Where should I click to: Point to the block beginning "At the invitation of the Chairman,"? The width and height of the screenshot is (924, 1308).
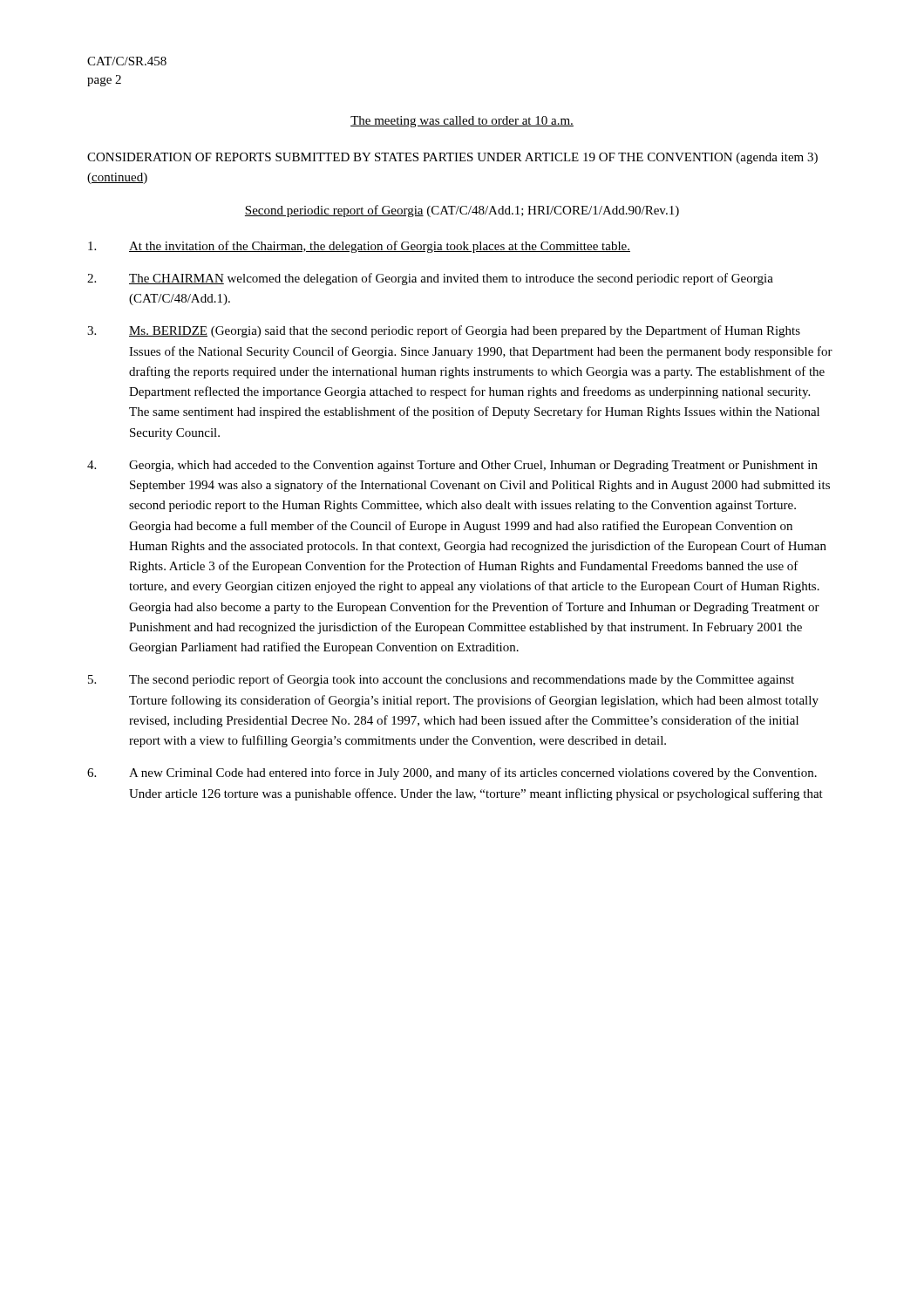(460, 246)
